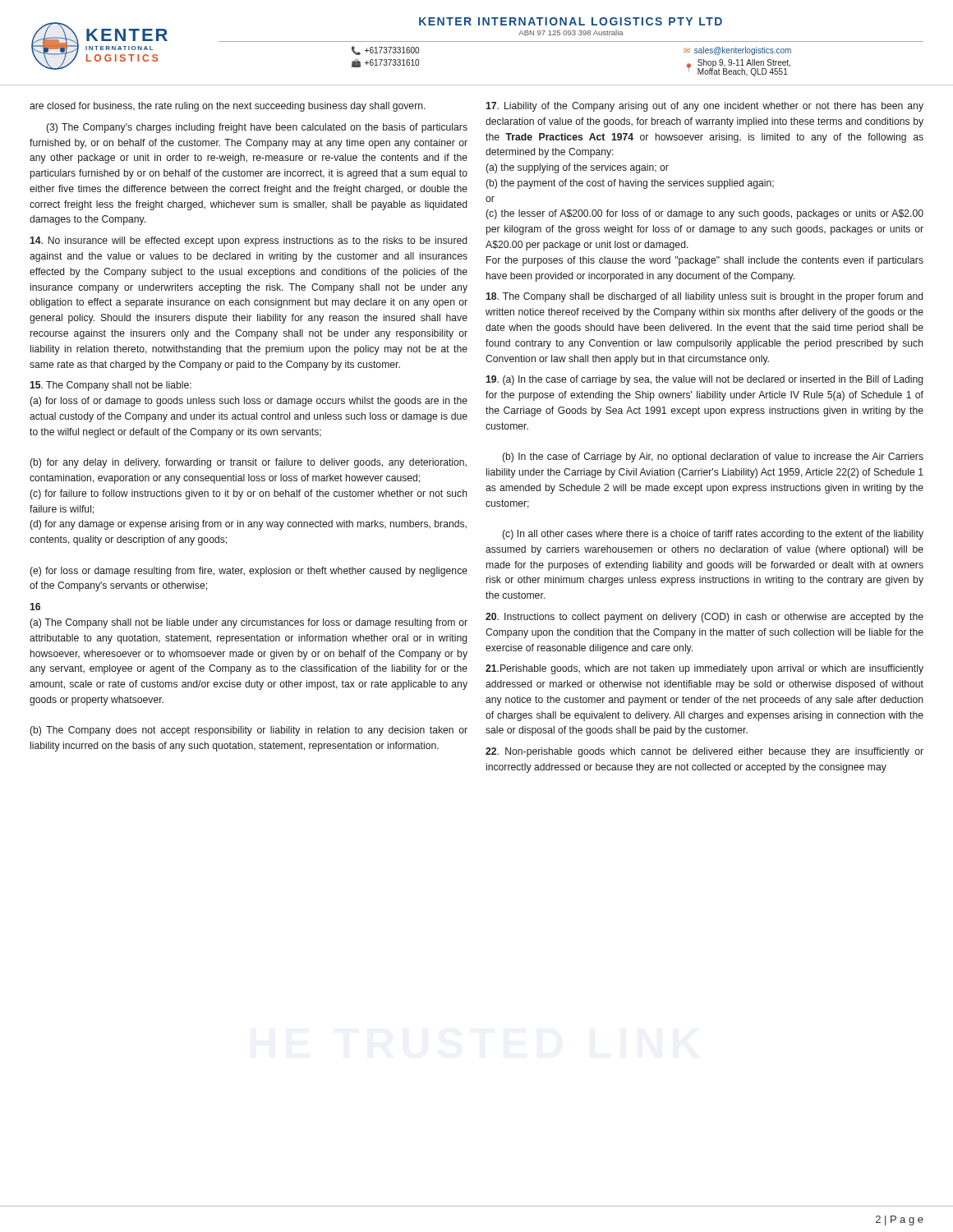Locate the element starting "(3) The Company's"

pyautogui.click(x=248, y=174)
